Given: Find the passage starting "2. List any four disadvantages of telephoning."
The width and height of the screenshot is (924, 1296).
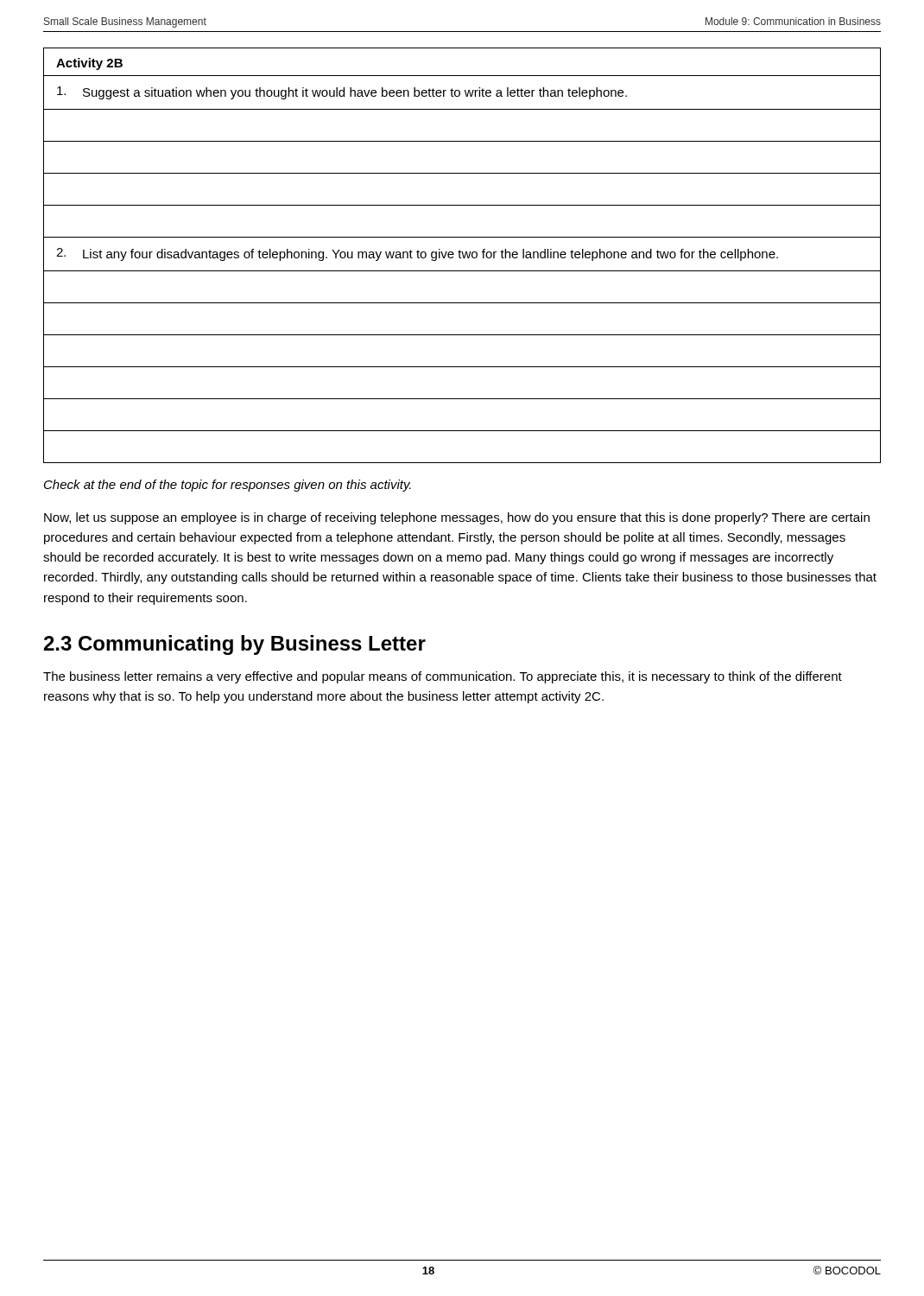Looking at the screenshot, I should (418, 254).
